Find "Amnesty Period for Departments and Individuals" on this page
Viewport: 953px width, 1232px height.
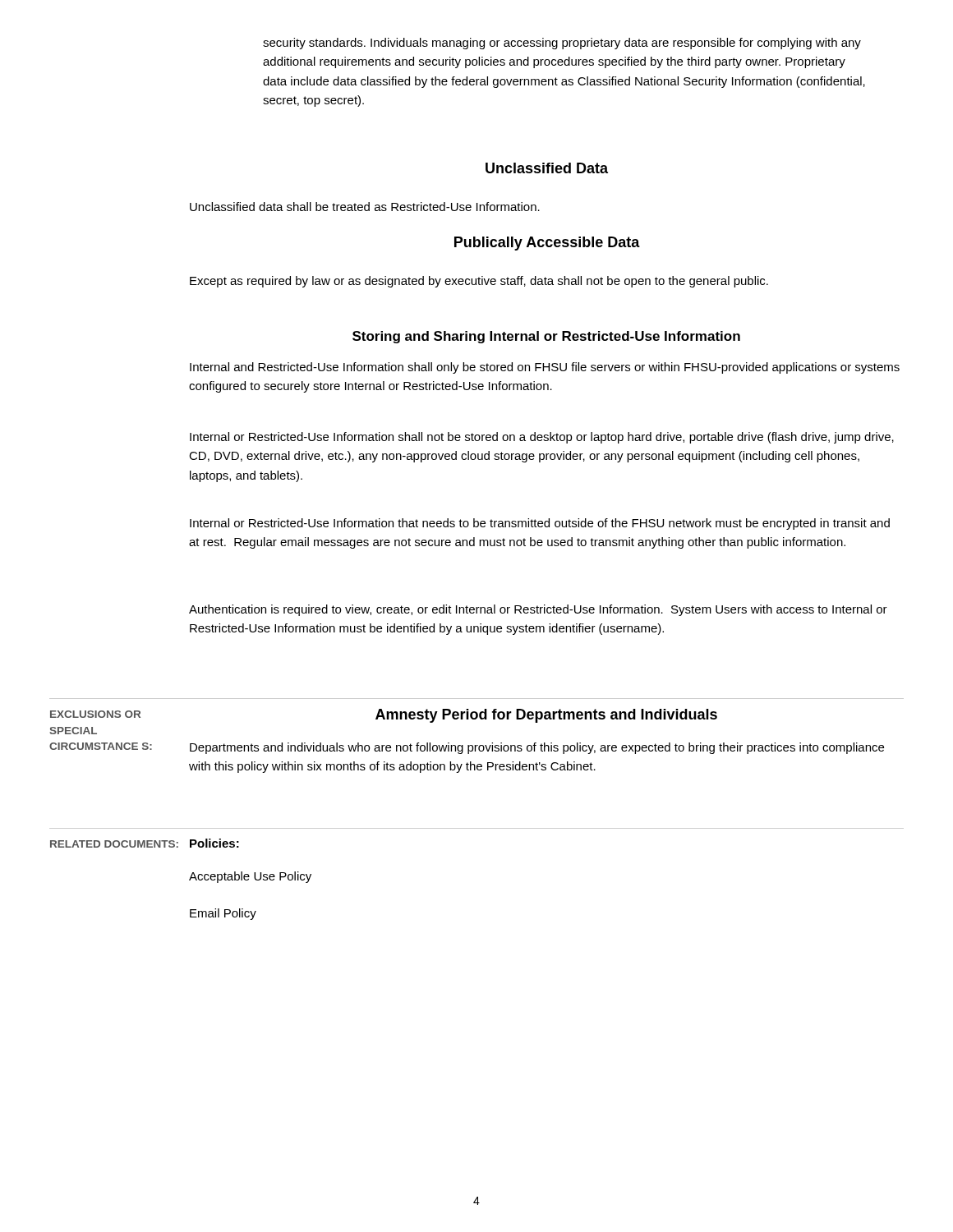click(x=546, y=715)
